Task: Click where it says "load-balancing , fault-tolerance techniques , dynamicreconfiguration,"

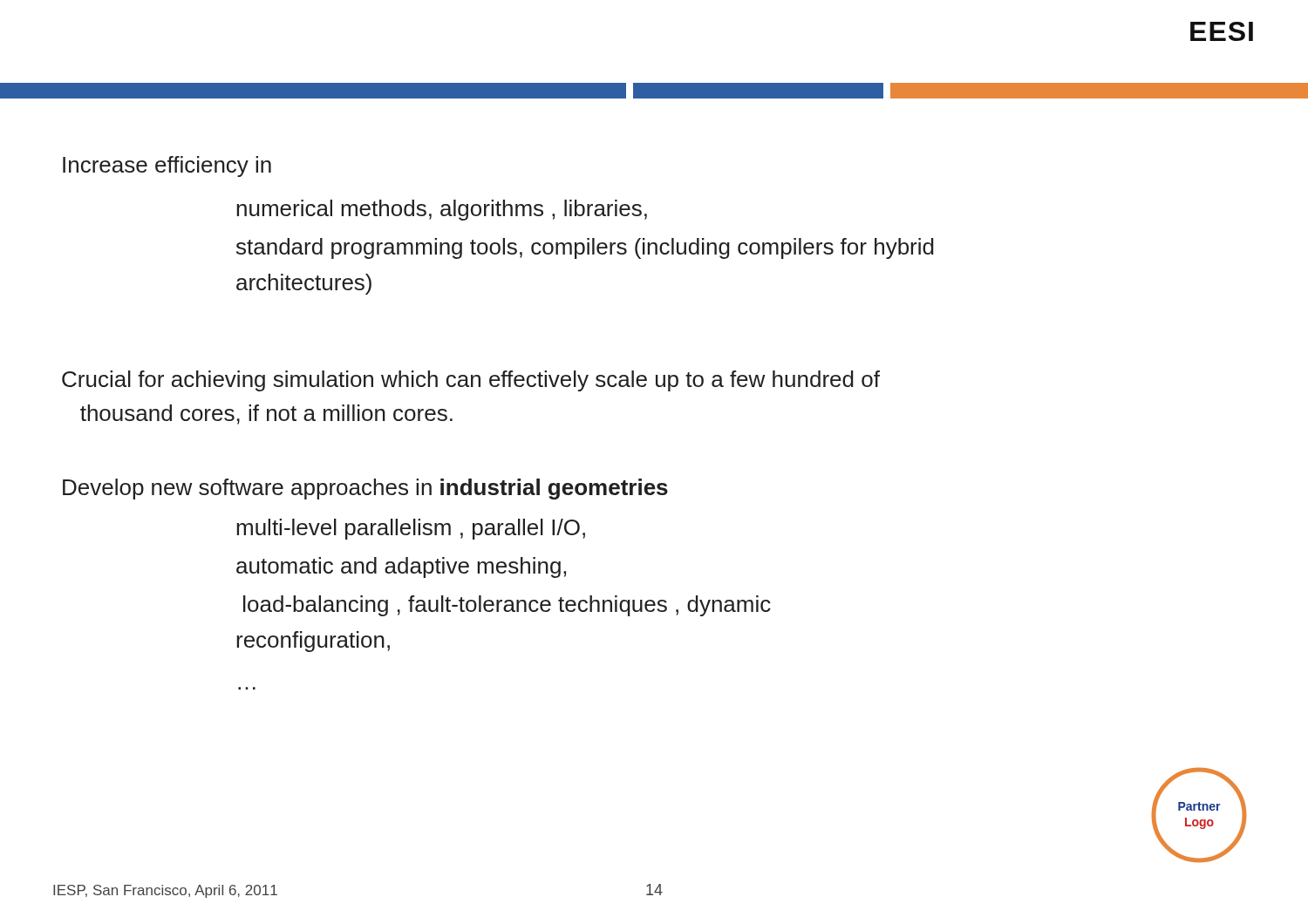Action: click(x=503, y=622)
